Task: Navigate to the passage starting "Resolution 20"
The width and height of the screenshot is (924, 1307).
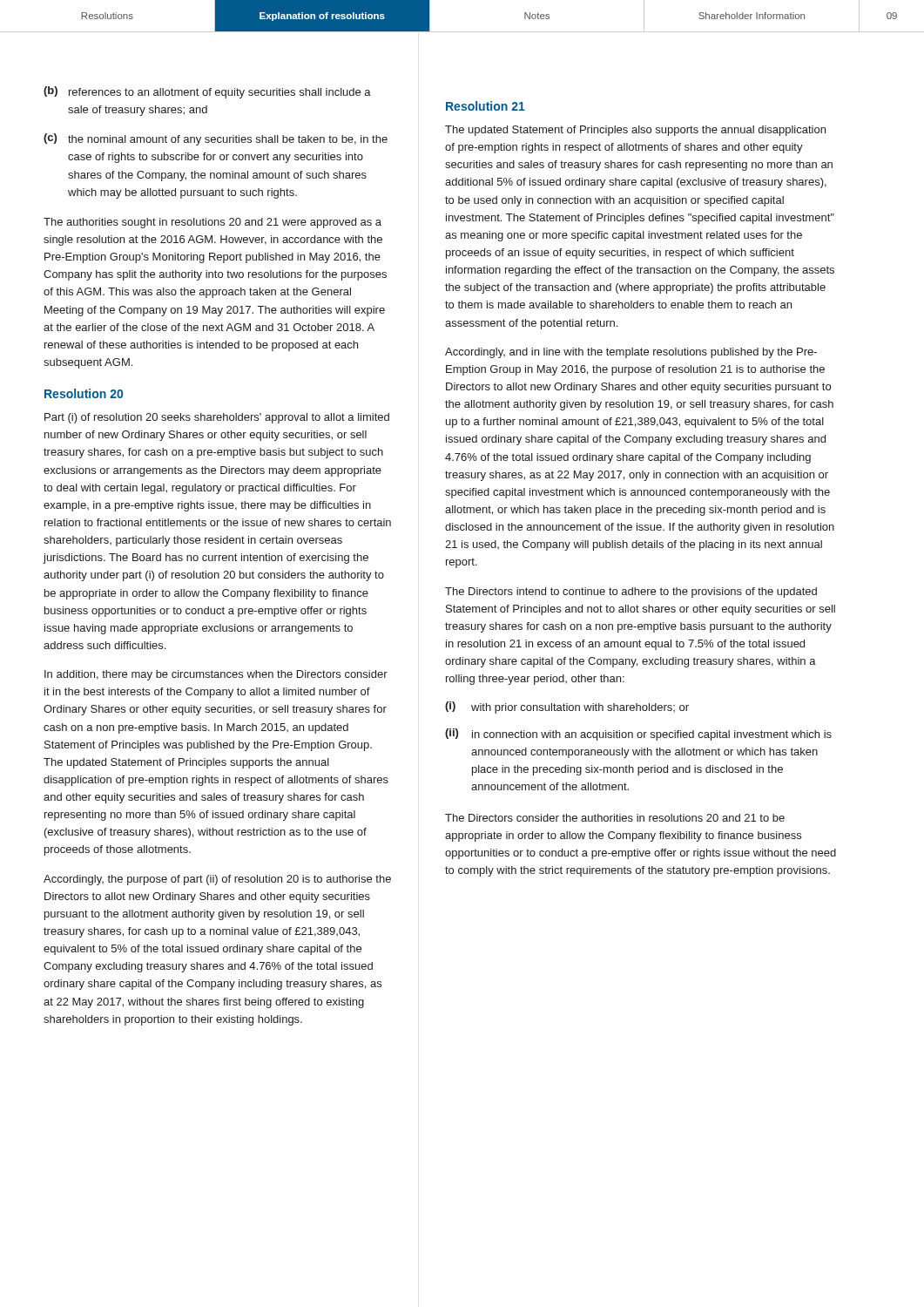Action: point(83,394)
